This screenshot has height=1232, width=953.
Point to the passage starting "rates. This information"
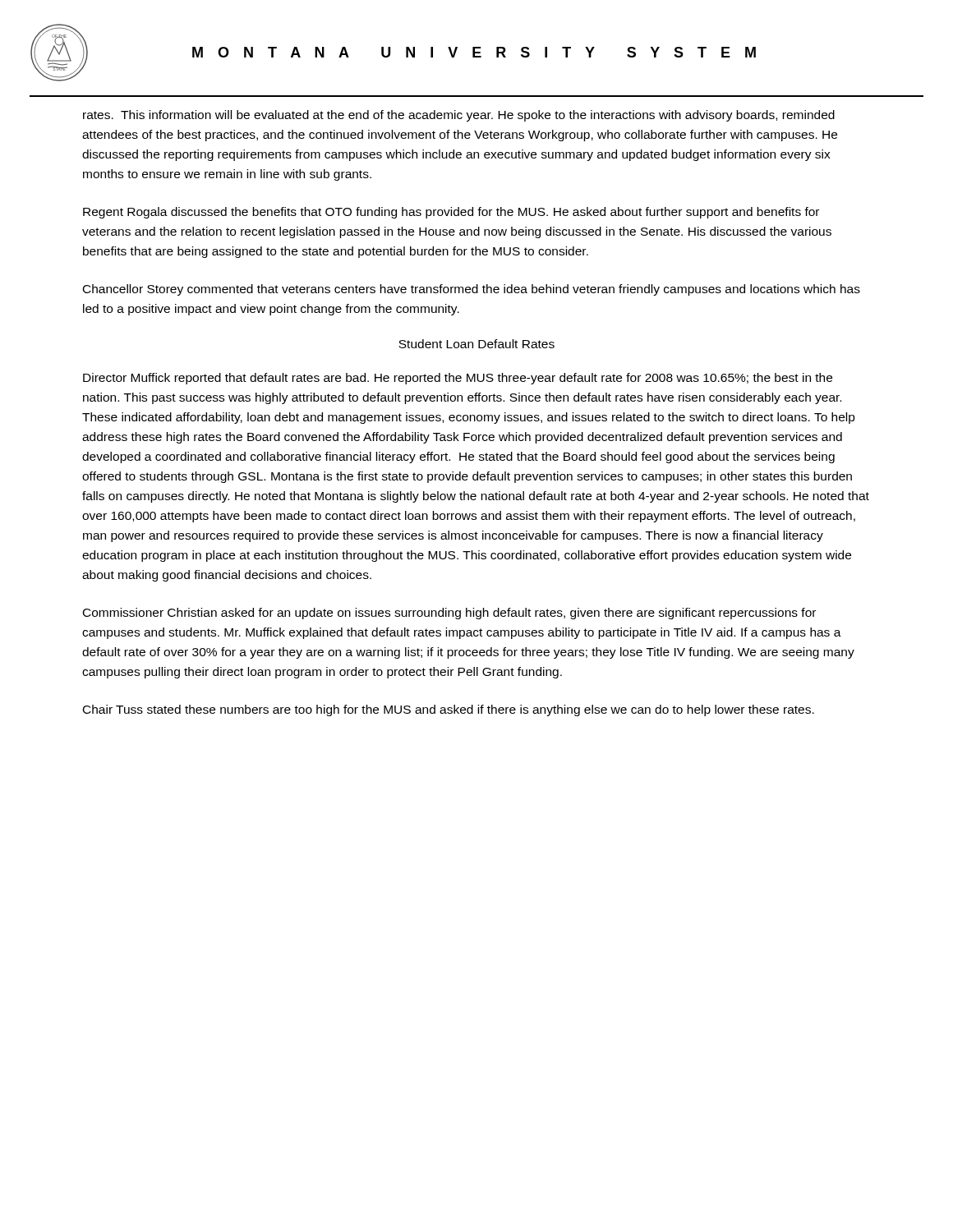pos(460,144)
